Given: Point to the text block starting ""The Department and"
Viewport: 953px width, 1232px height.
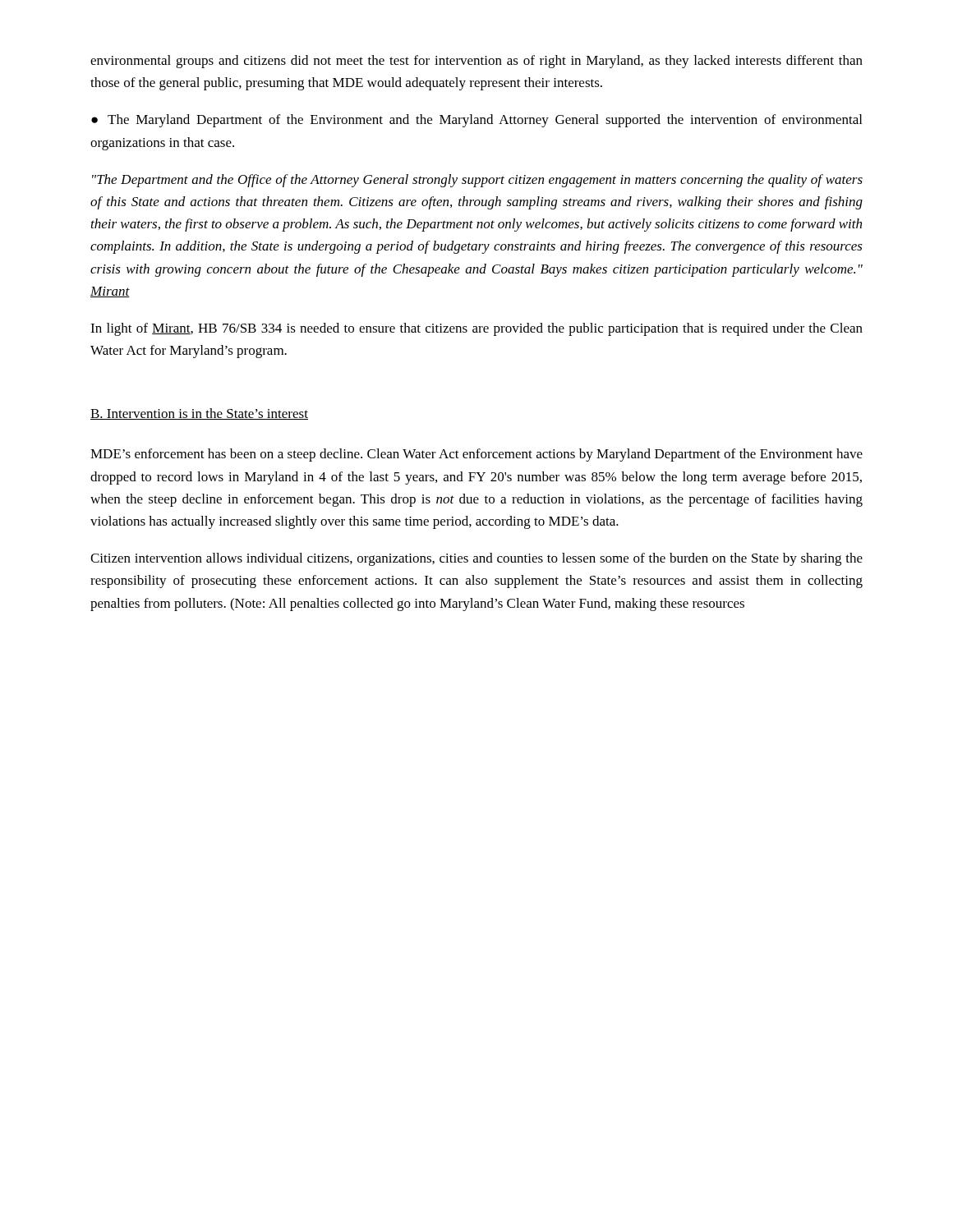Looking at the screenshot, I should point(476,235).
